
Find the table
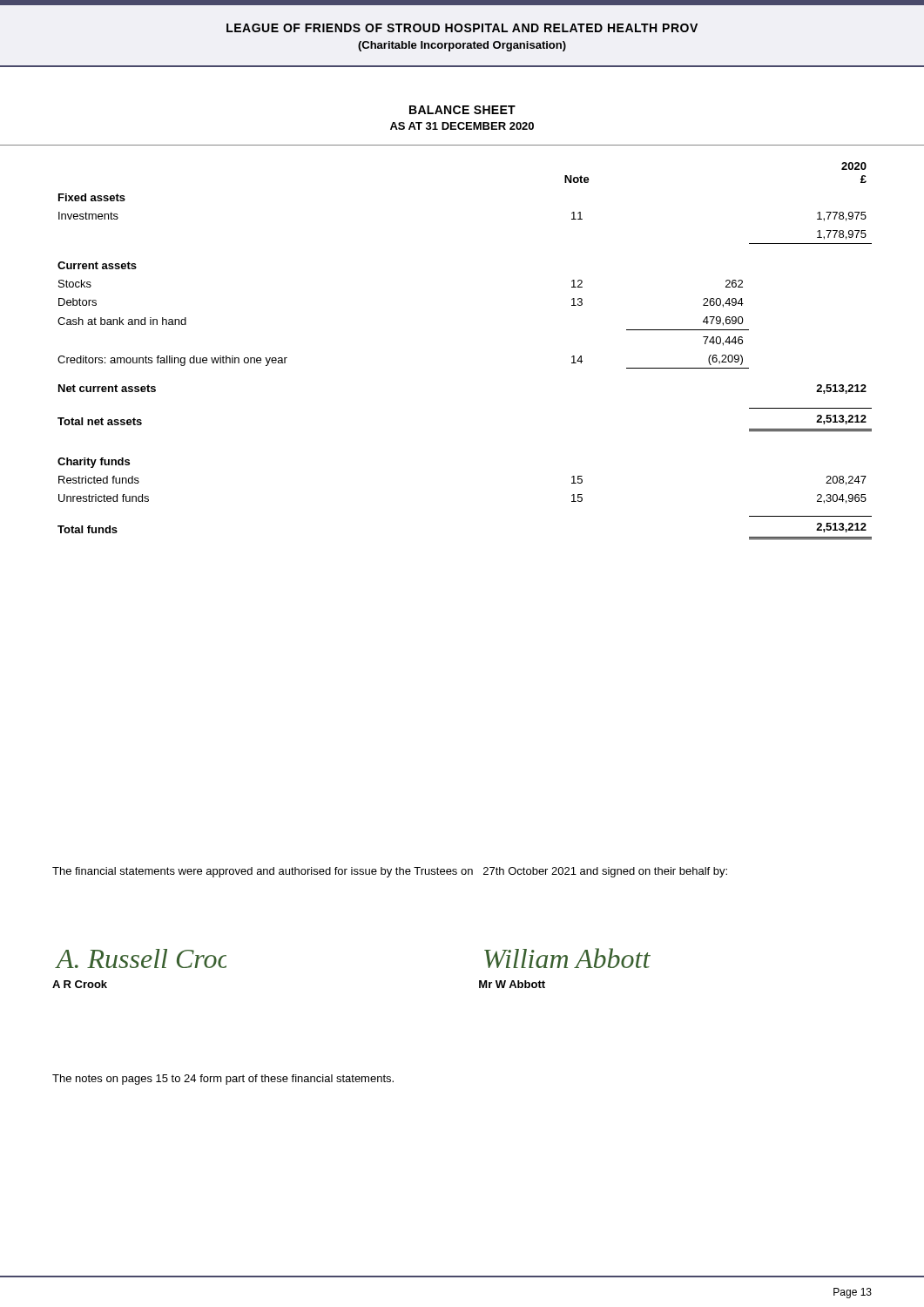click(462, 348)
